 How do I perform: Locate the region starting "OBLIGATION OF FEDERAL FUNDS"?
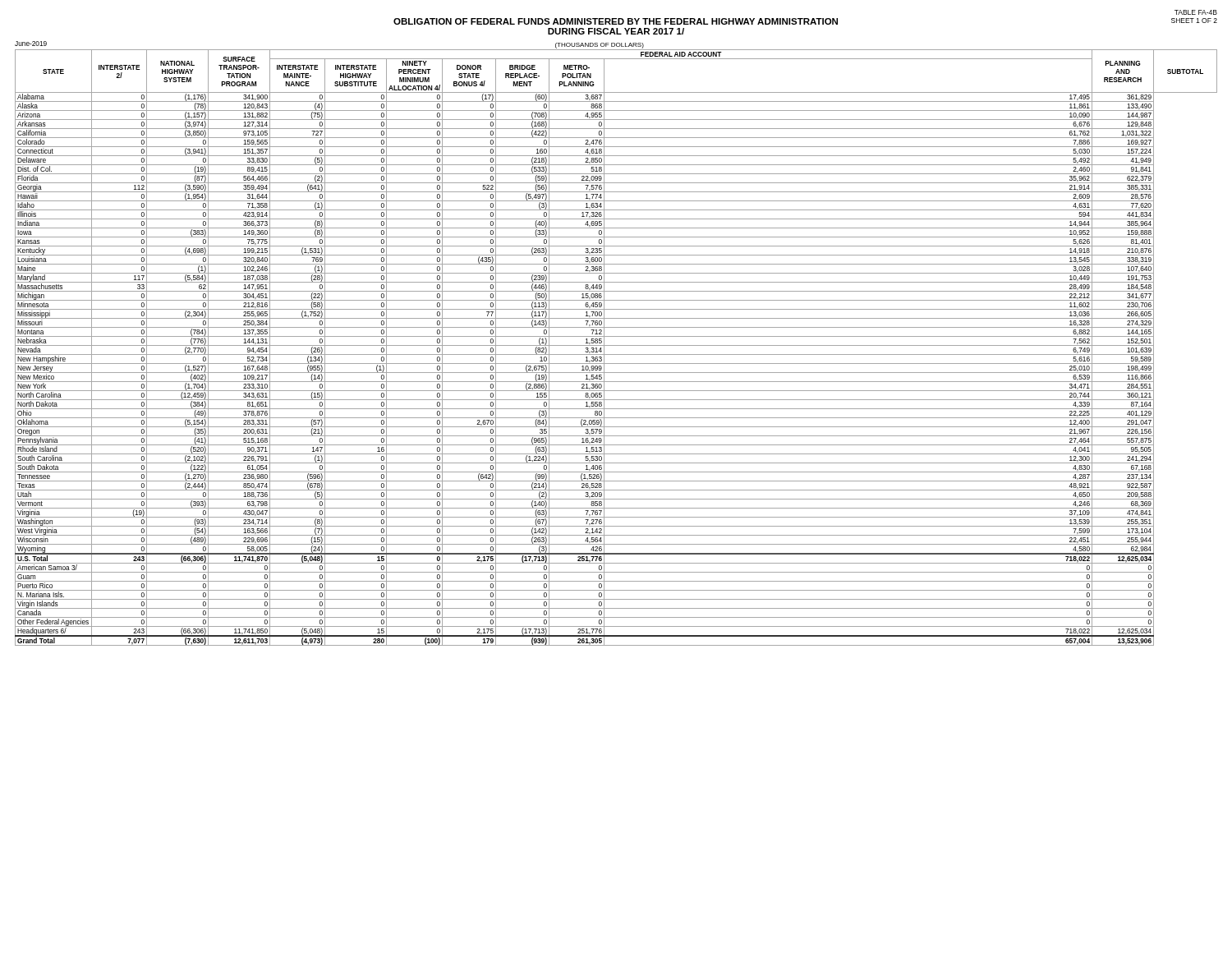point(616,26)
